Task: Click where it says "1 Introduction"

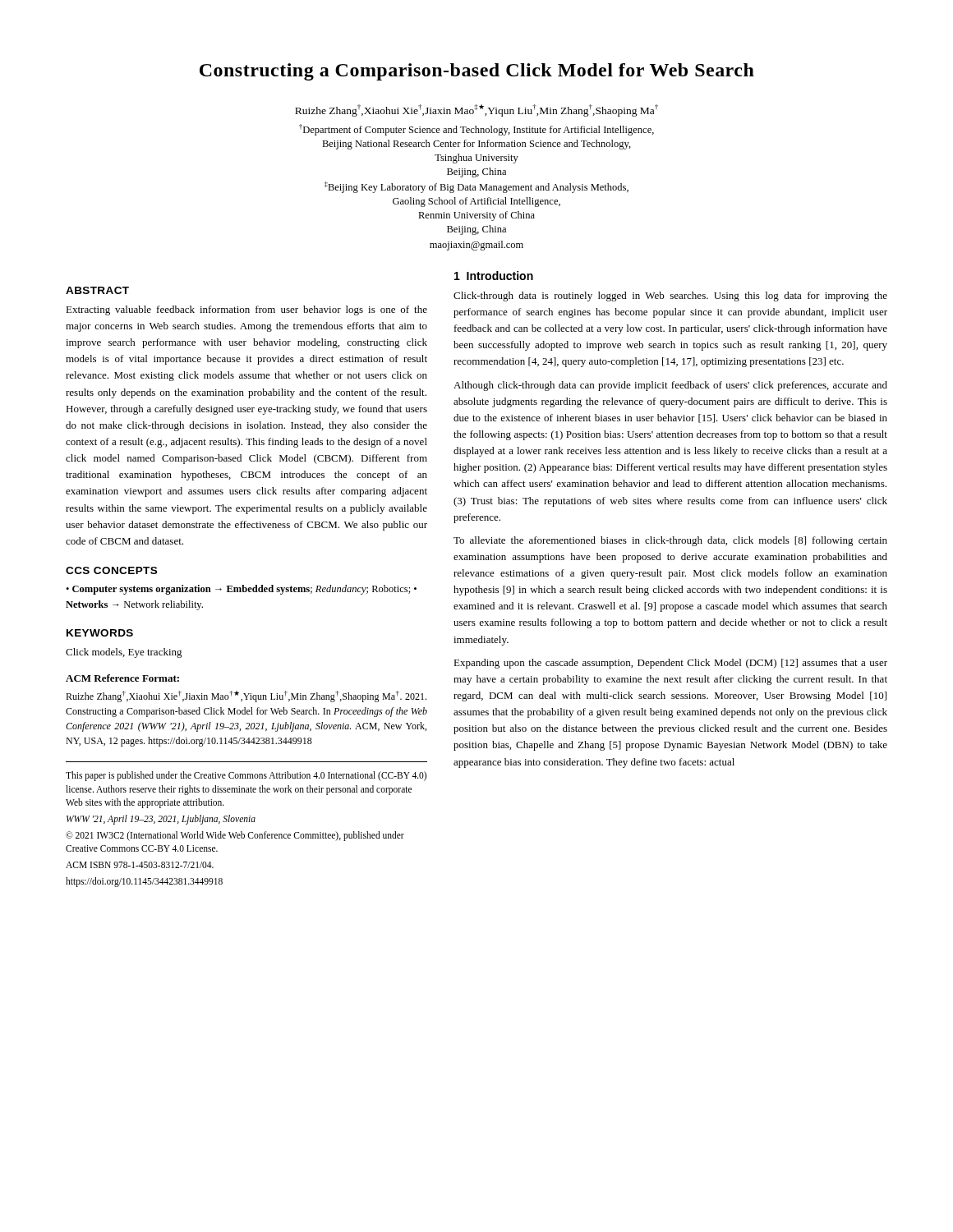Action: pyautogui.click(x=493, y=276)
